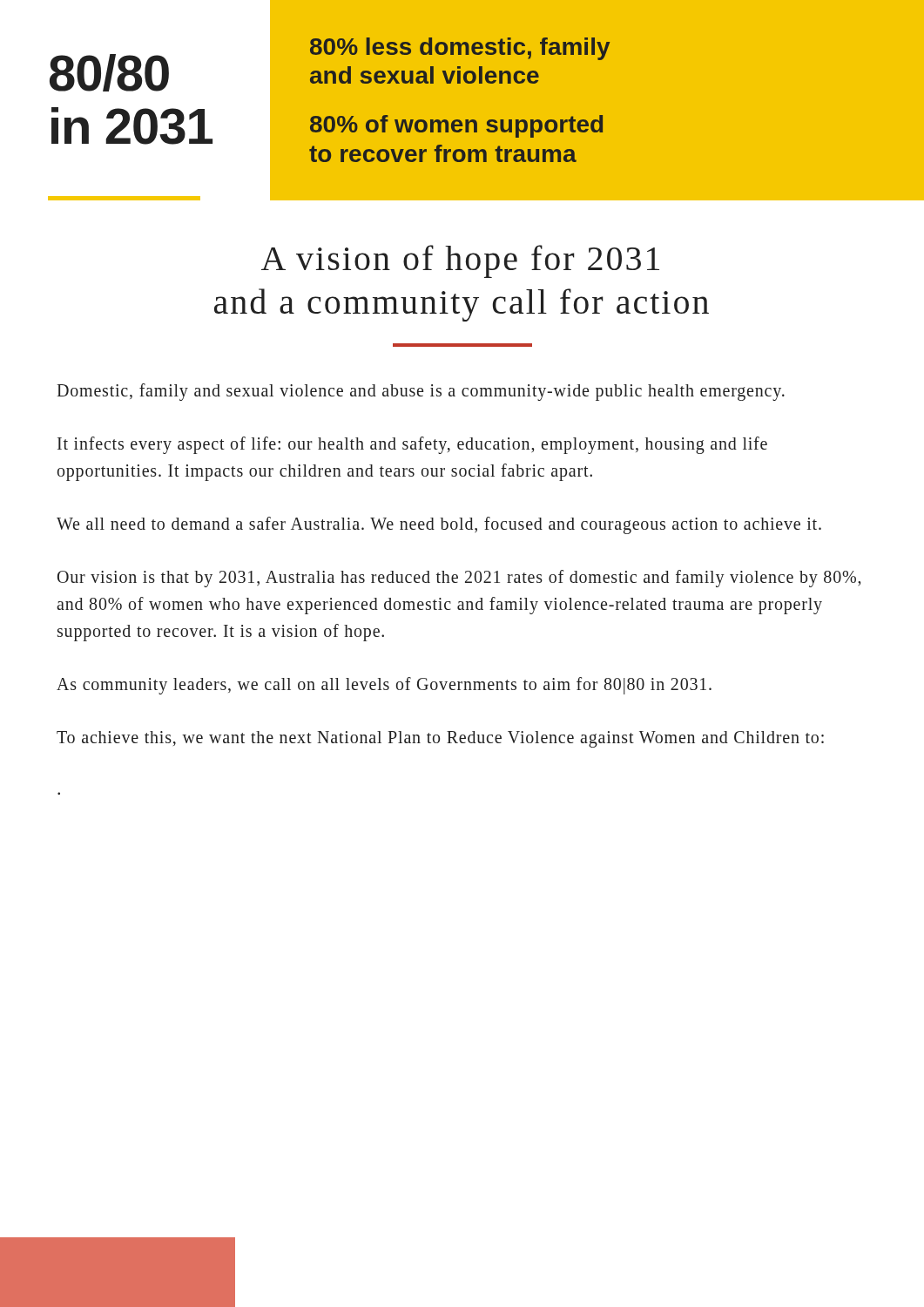The image size is (924, 1307).
Task: Click on the element starting "It infects every aspect of life: our health"
Action: coord(412,457)
